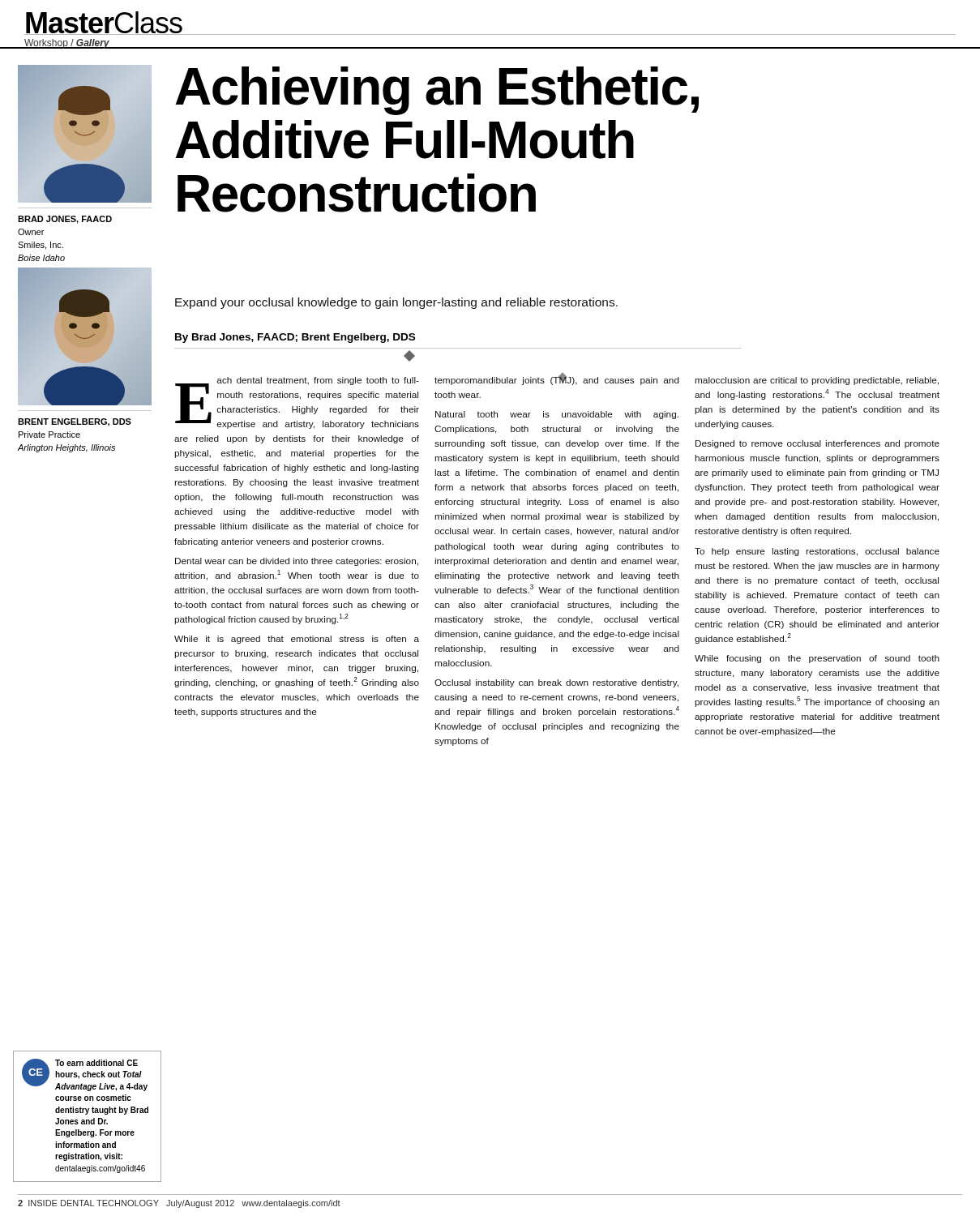
Task: Locate the block of text that opens with "BRAD JONES, FAACD Owner Smiles,"
Action: click(65, 220)
